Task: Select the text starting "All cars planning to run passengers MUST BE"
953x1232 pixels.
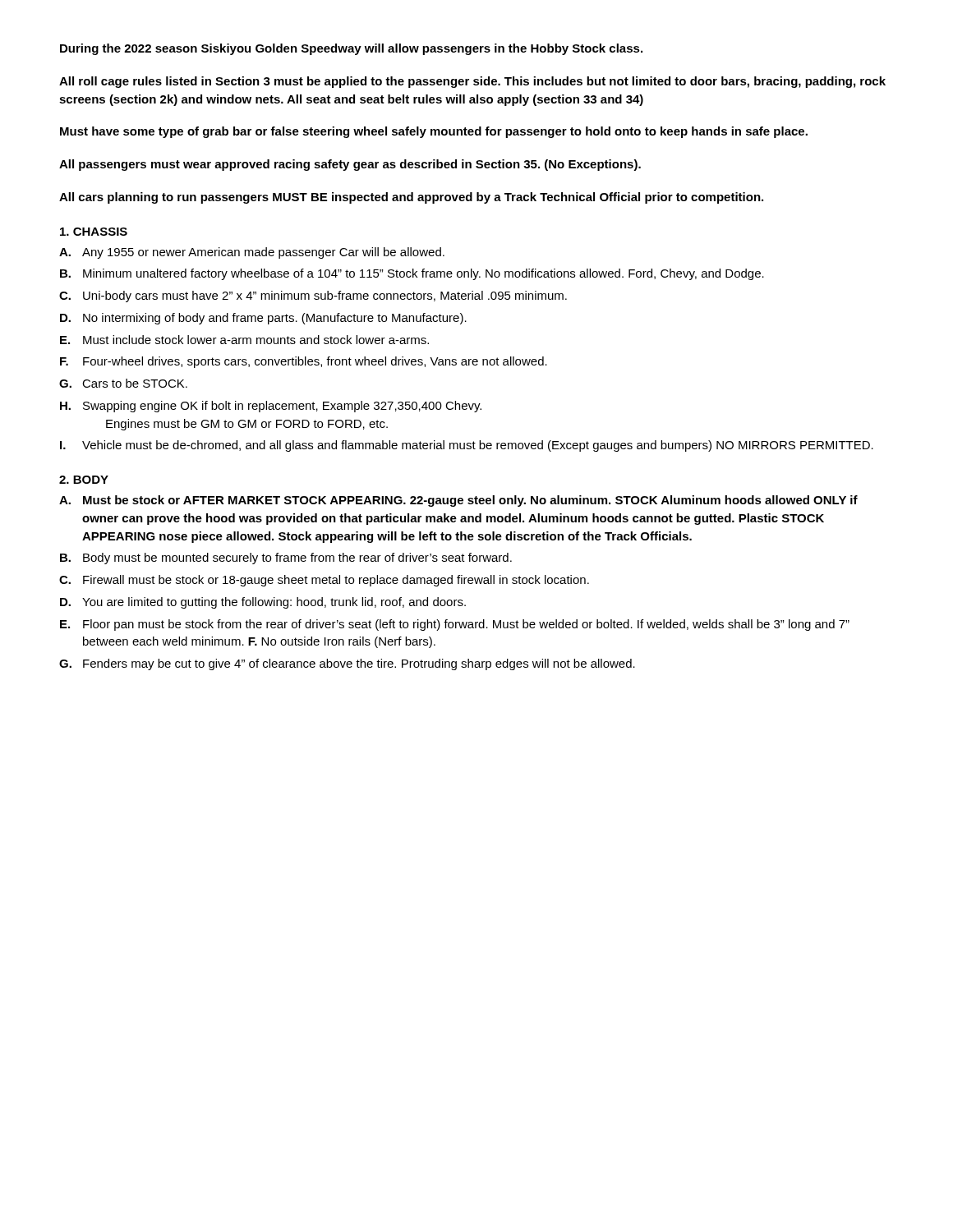Action: pyautogui.click(x=412, y=197)
